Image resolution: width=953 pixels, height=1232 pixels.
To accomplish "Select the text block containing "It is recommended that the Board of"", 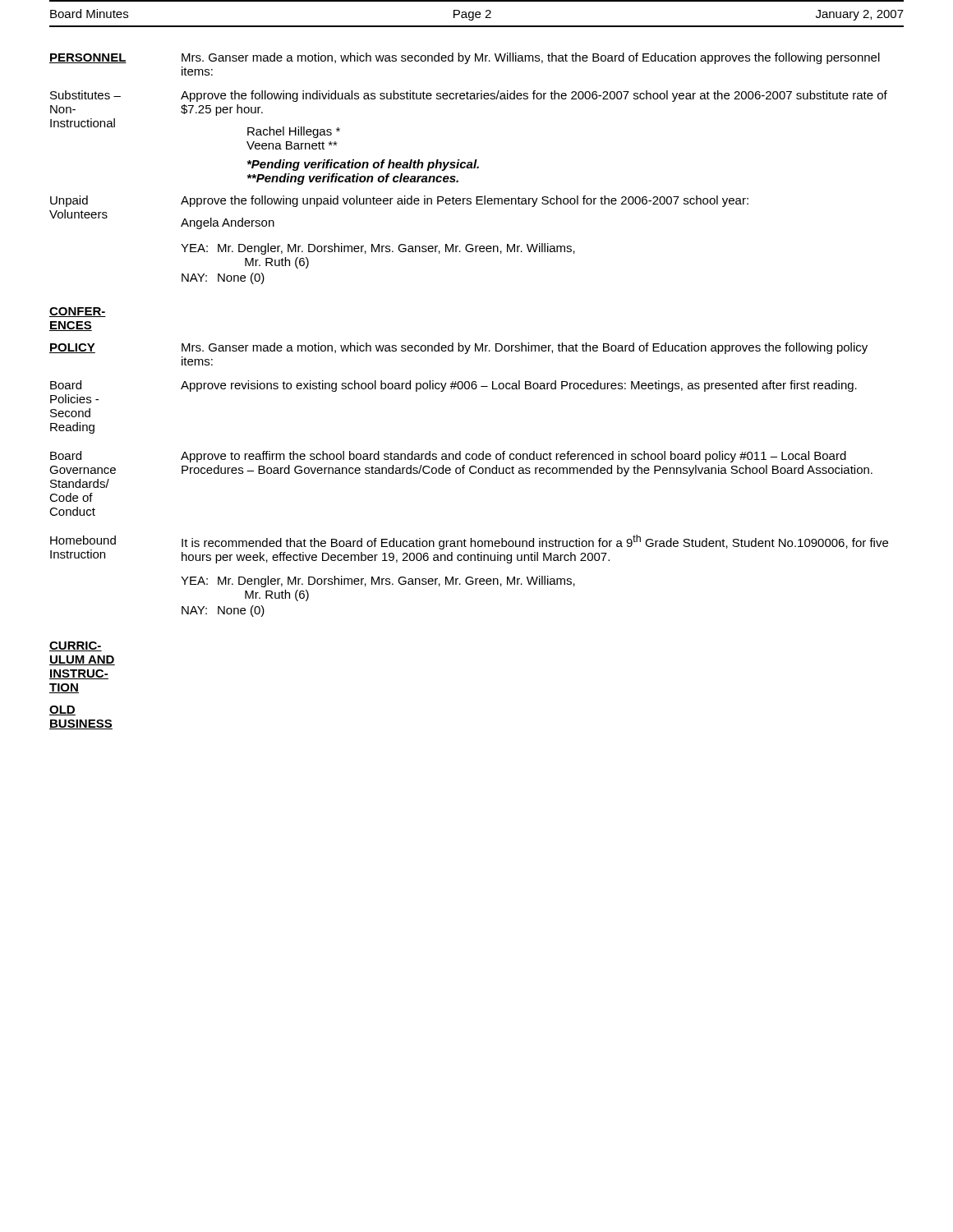I will pyautogui.click(x=535, y=548).
